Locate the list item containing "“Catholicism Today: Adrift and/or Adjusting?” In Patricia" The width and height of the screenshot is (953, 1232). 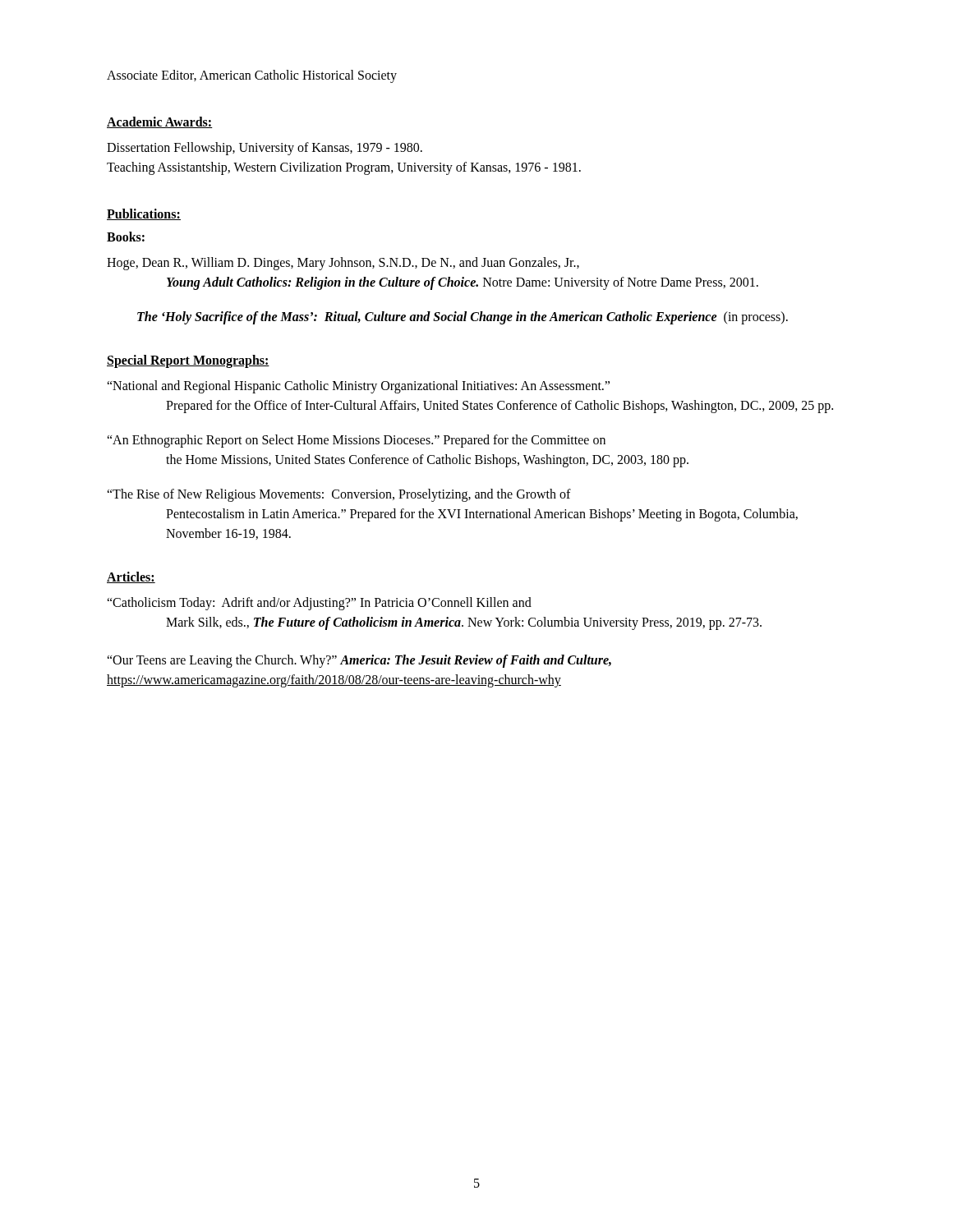[476, 614]
